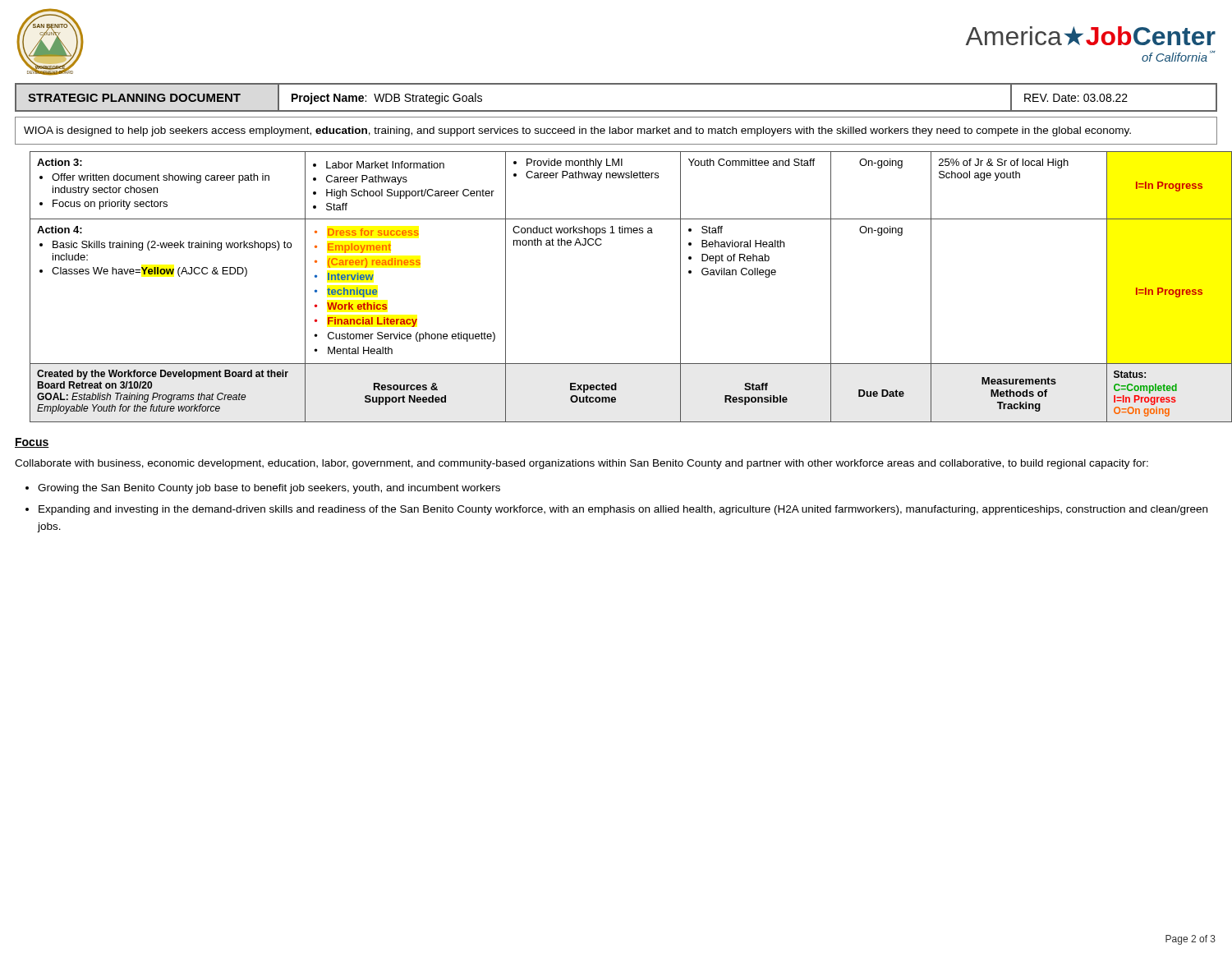The image size is (1232, 953).
Task: Click on the text block that says "Collaborate with business, economic development,"
Action: coord(582,463)
